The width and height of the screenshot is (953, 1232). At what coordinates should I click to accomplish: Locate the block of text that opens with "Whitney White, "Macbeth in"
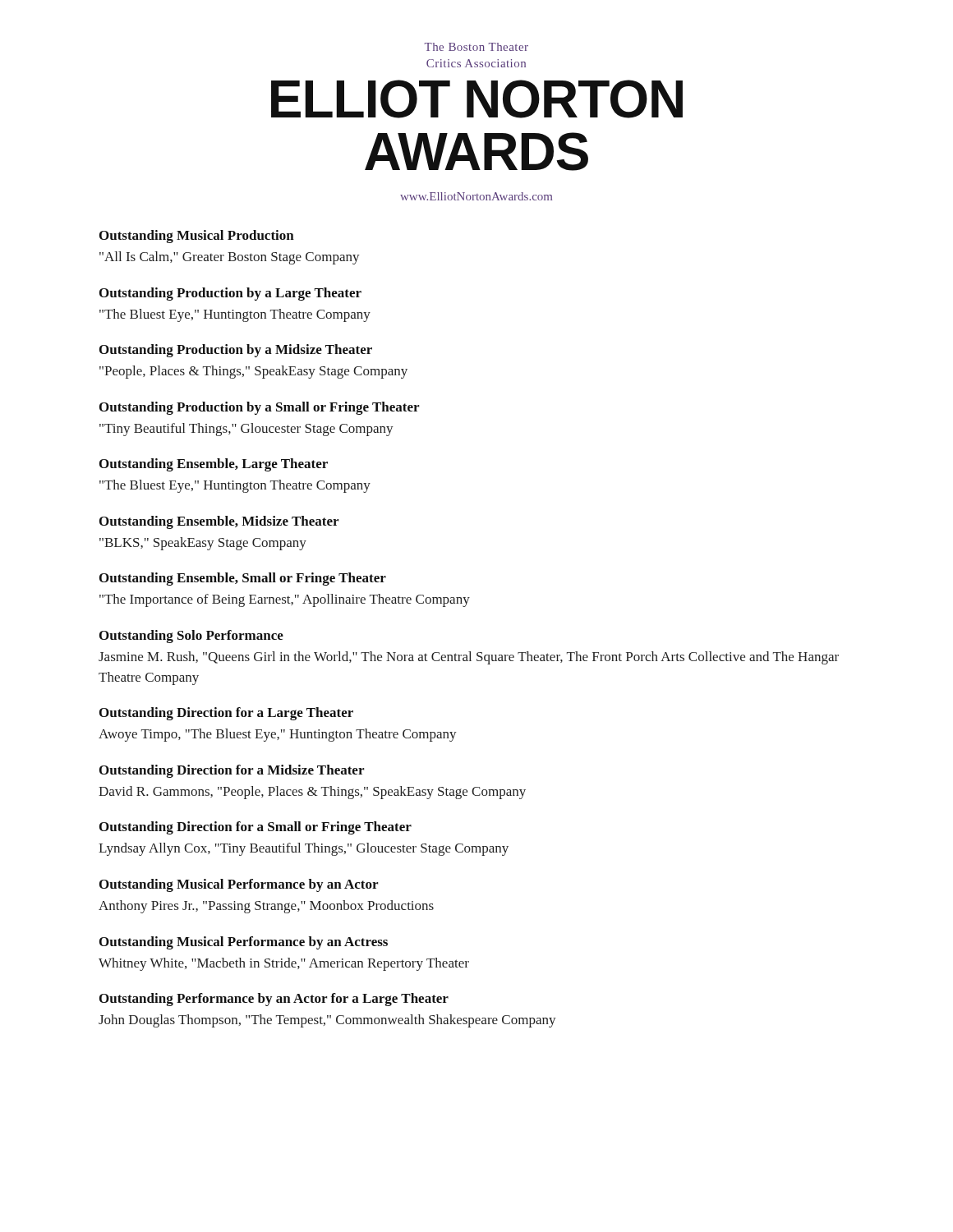coord(284,963)
